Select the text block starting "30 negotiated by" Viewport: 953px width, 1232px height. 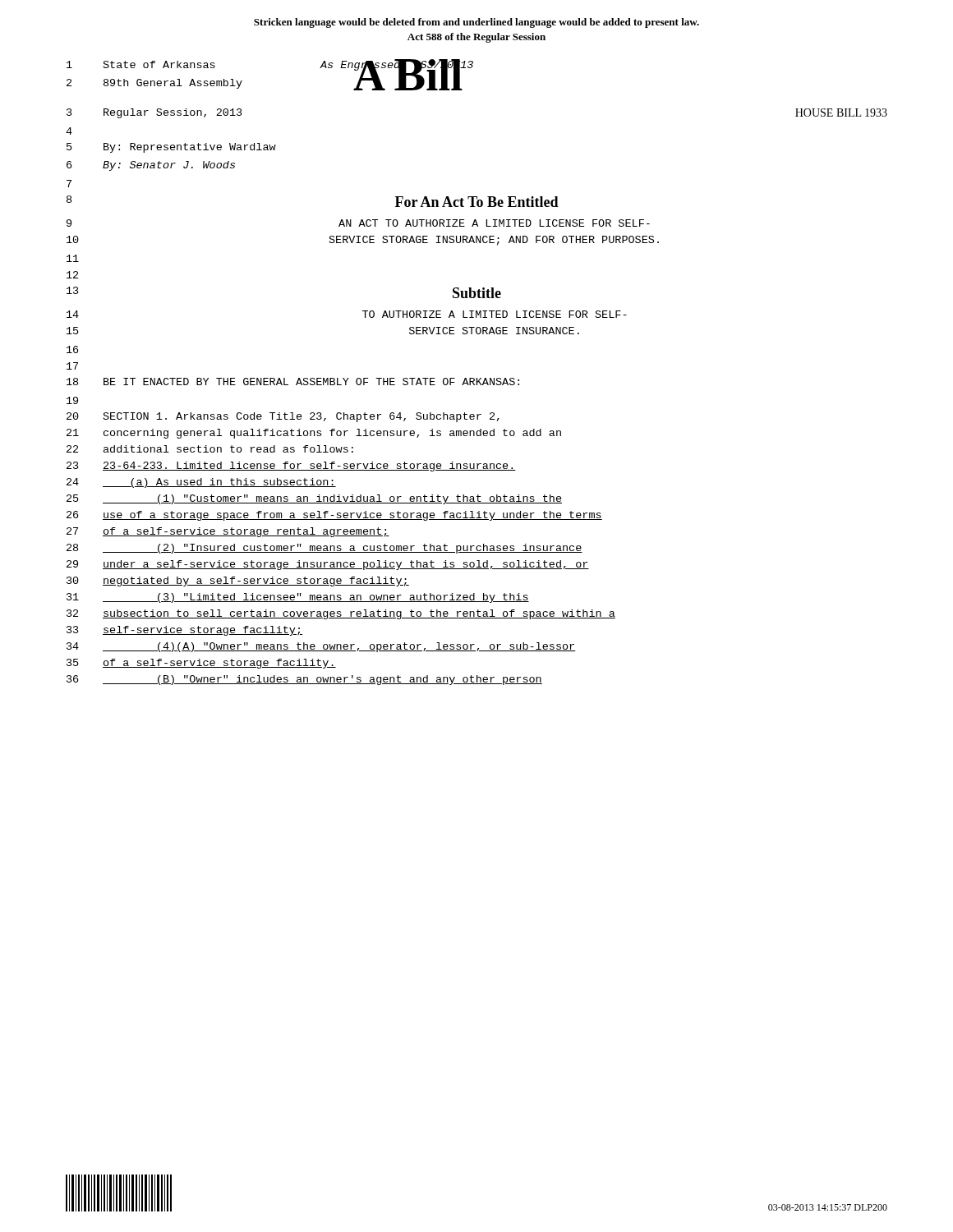point(238,582)
